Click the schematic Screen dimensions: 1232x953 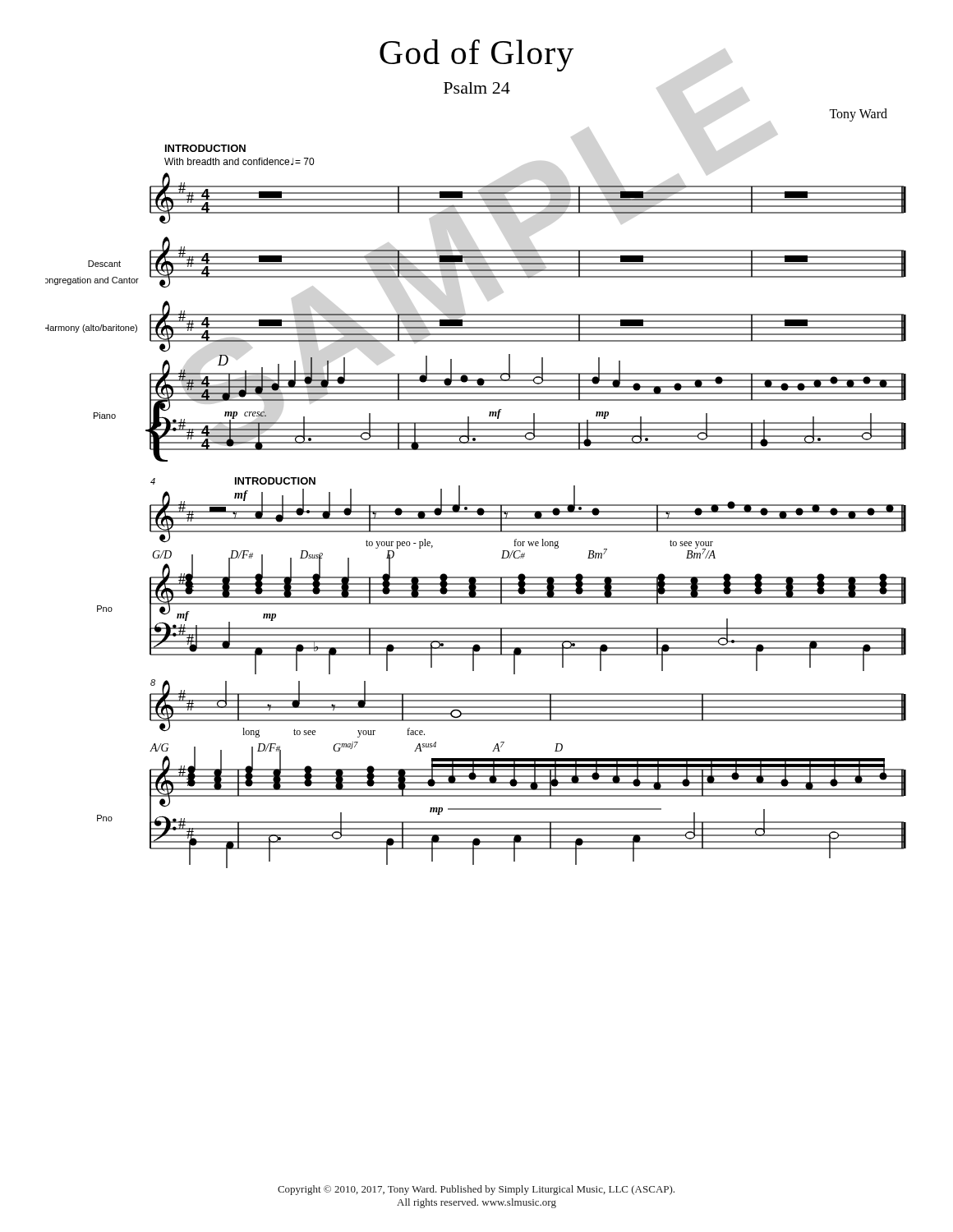tap(476, 648)
